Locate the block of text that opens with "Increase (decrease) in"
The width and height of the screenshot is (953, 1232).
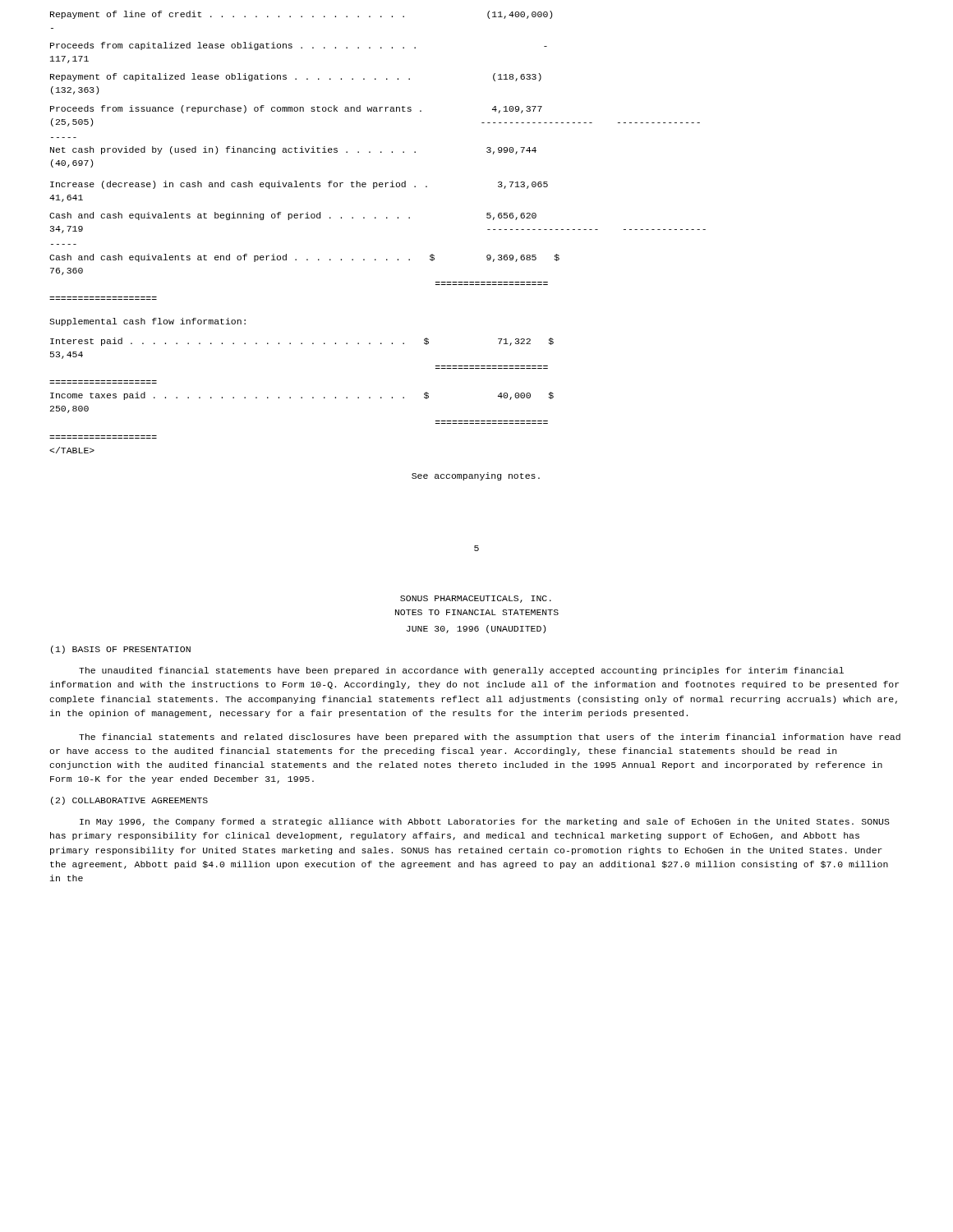(x=299, y=185)
